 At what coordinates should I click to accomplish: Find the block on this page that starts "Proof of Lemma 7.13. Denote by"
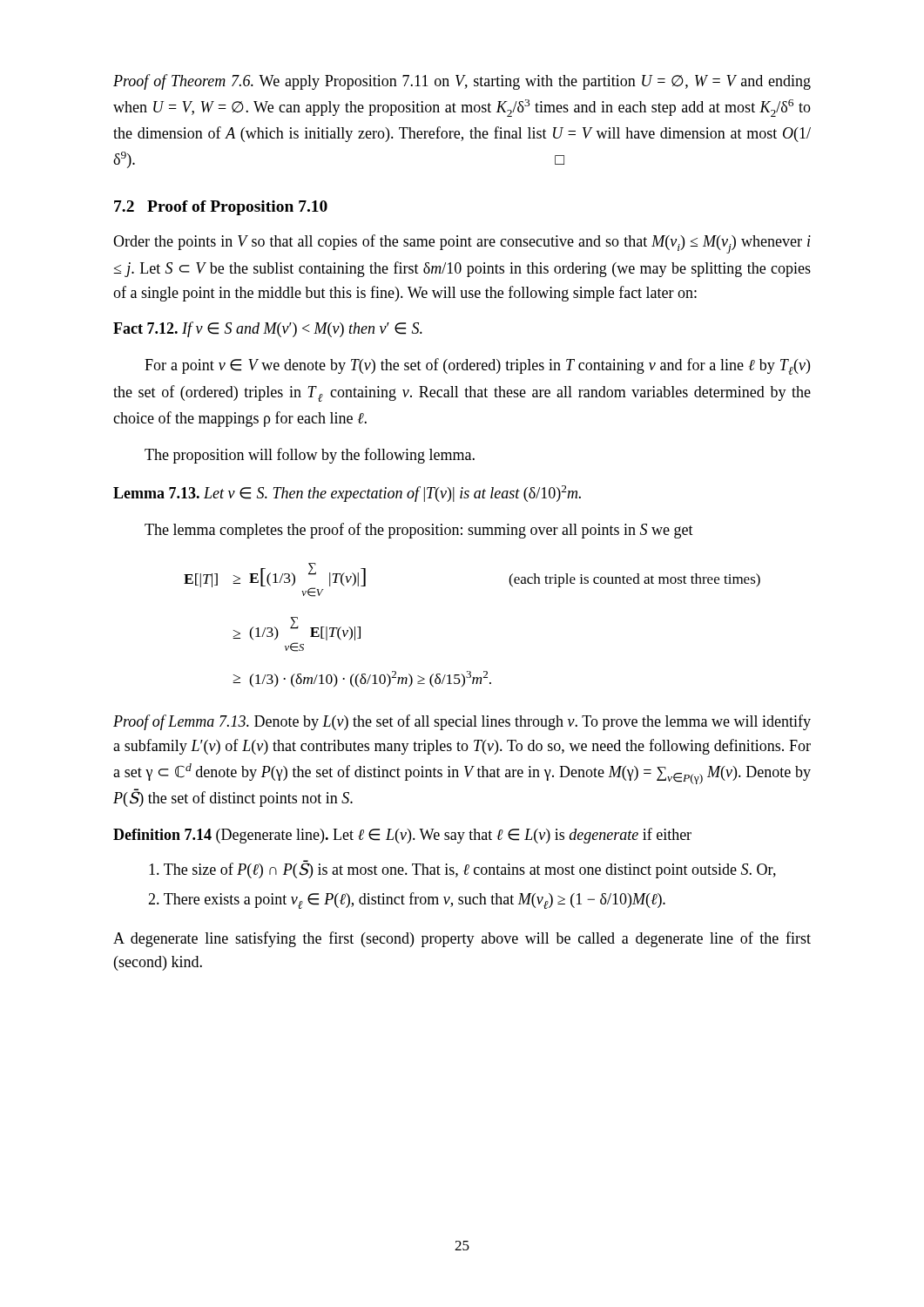coord(462,760)
